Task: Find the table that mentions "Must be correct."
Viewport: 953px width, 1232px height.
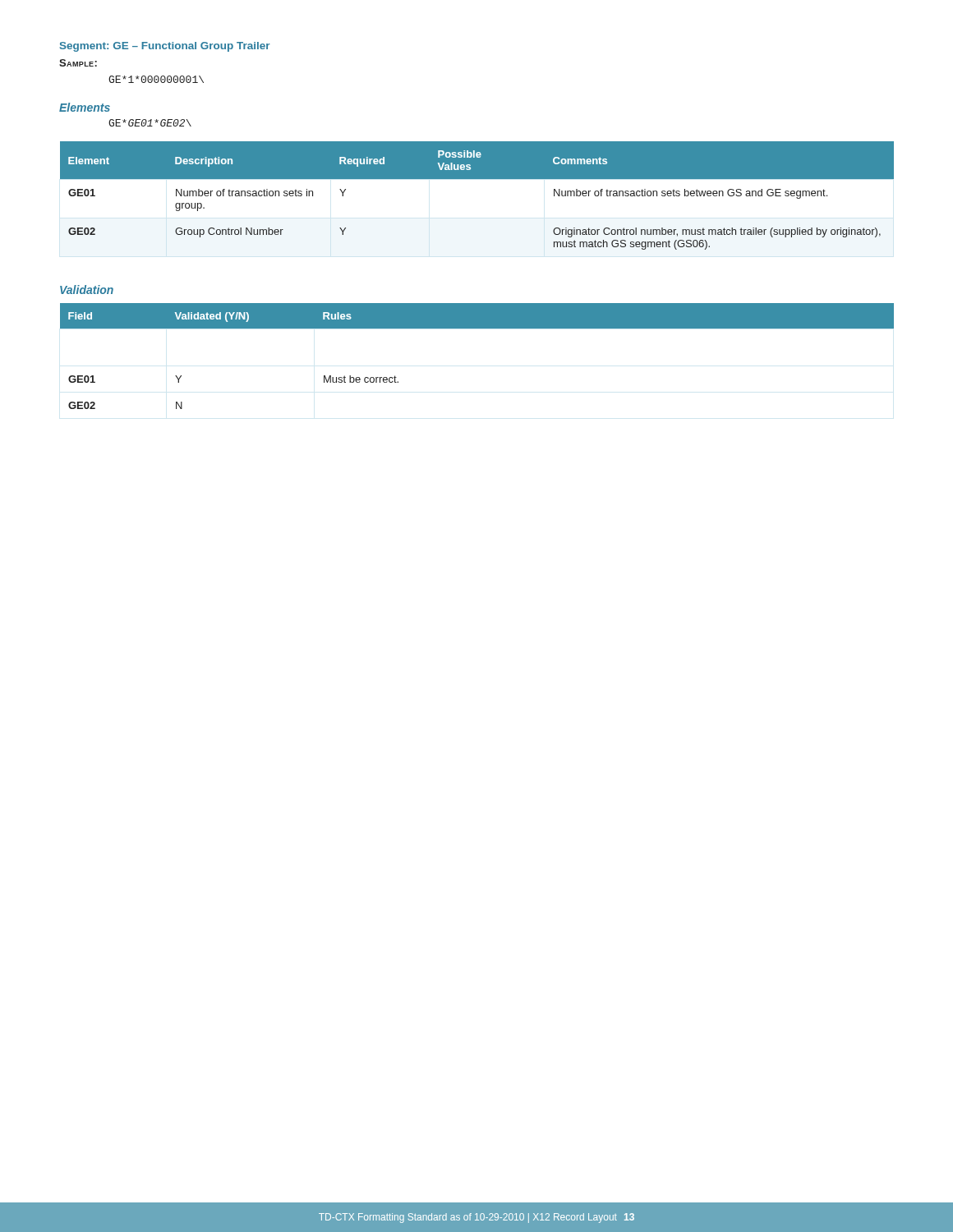Action: point(476,361)
